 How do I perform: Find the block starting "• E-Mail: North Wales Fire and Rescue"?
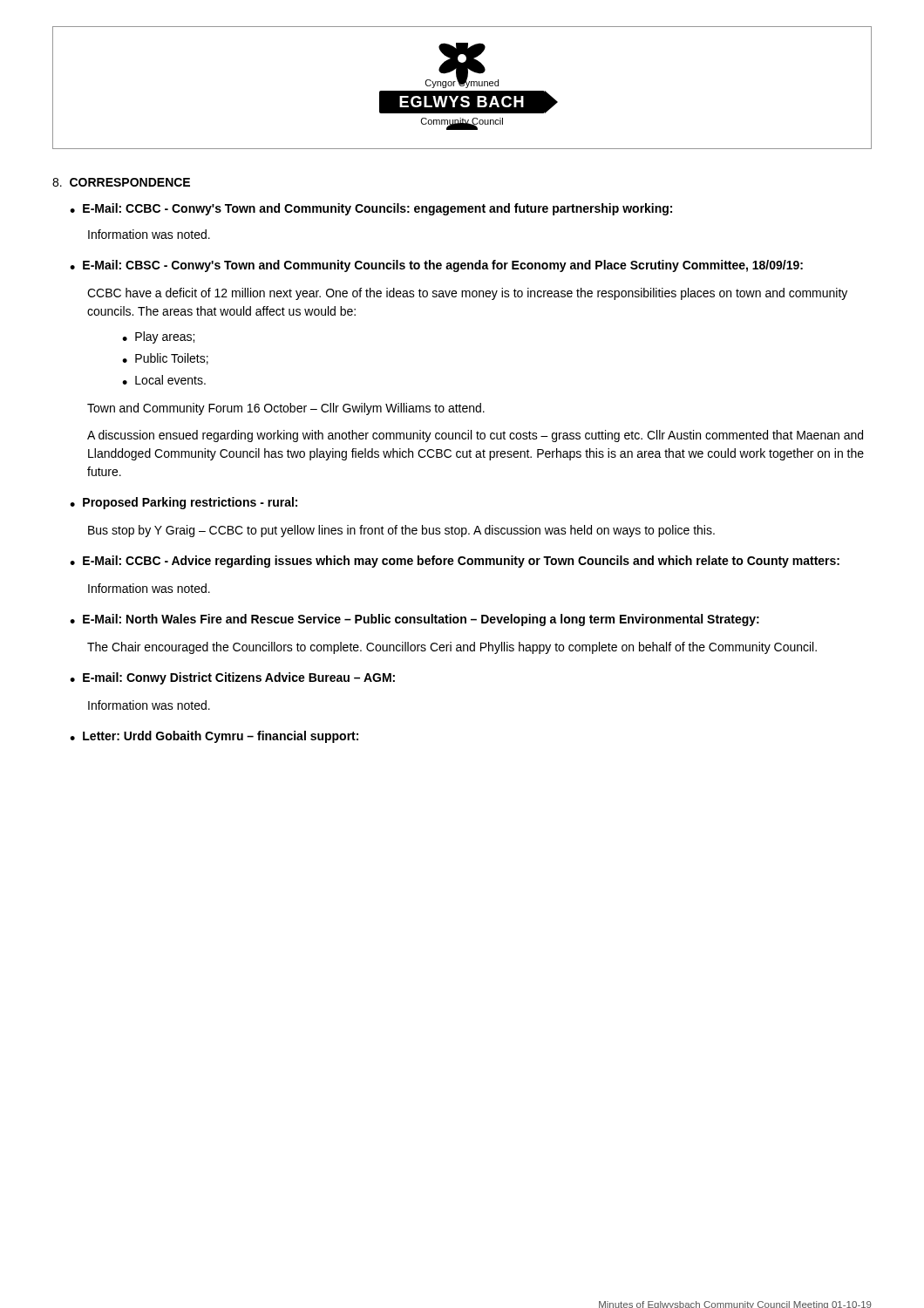(x=471, y=621)
